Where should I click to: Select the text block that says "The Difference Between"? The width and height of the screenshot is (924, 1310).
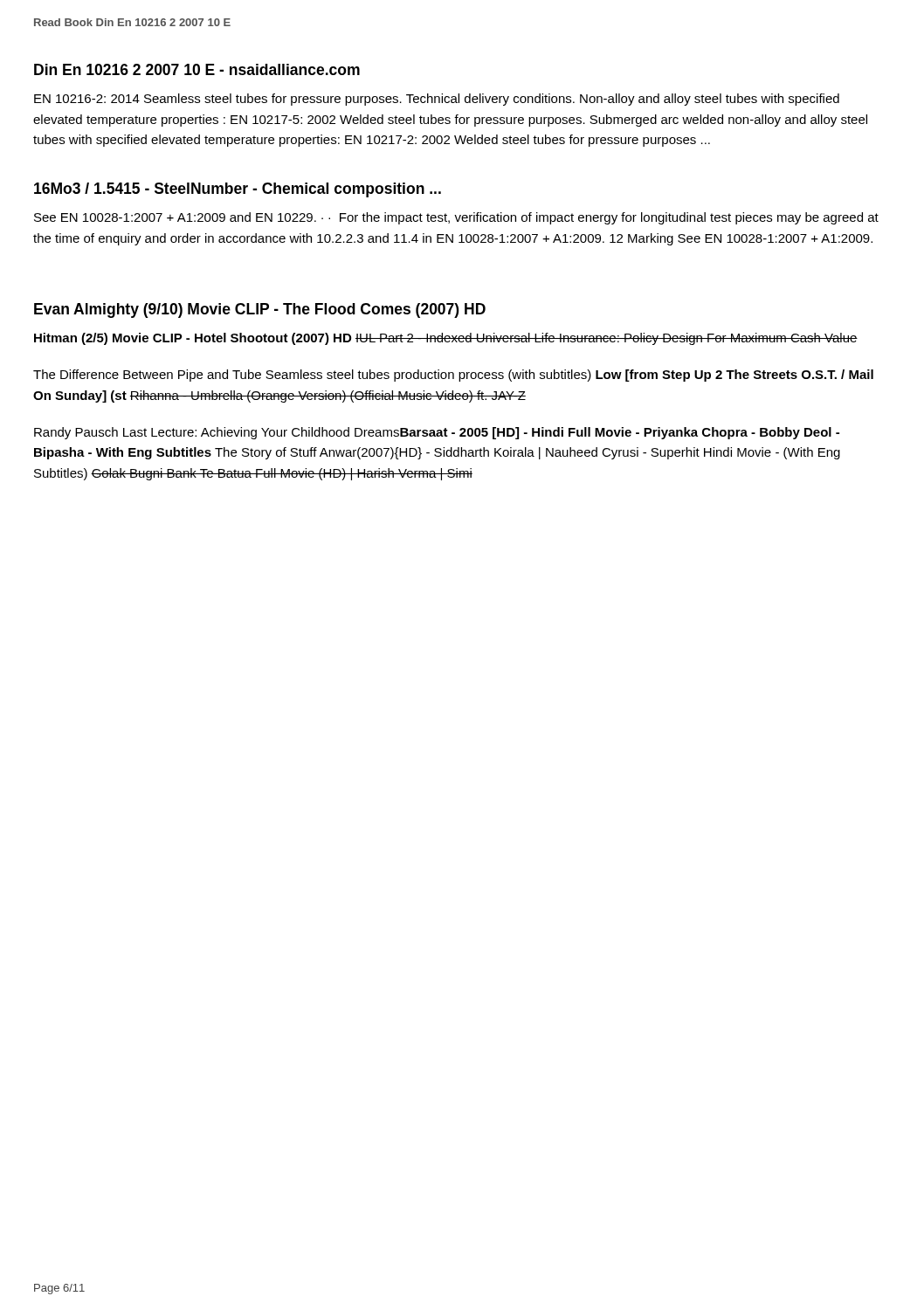pyautogui.click(x=454, y=385)
